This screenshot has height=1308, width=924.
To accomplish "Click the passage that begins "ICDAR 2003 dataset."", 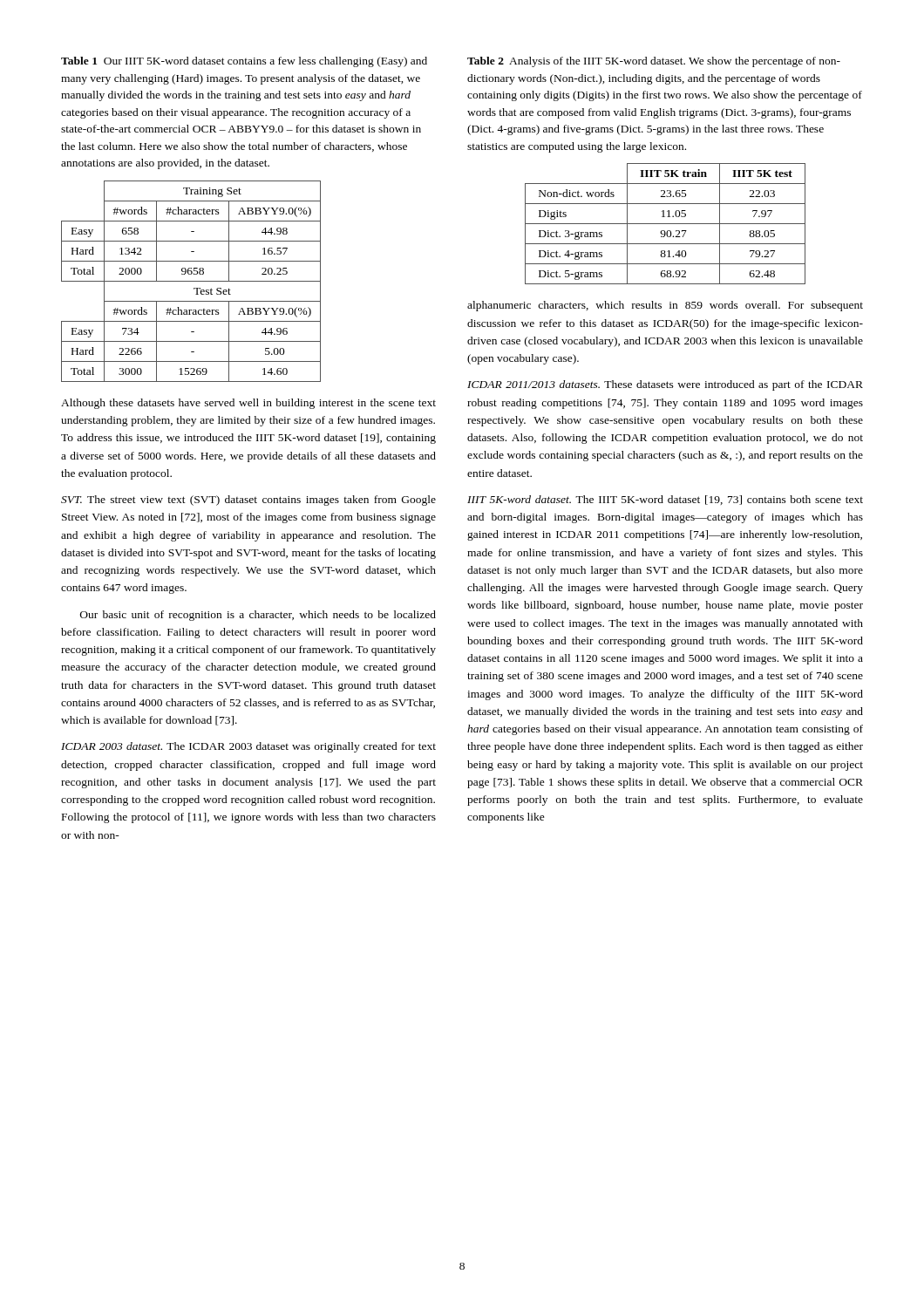I will pos(248,790).
